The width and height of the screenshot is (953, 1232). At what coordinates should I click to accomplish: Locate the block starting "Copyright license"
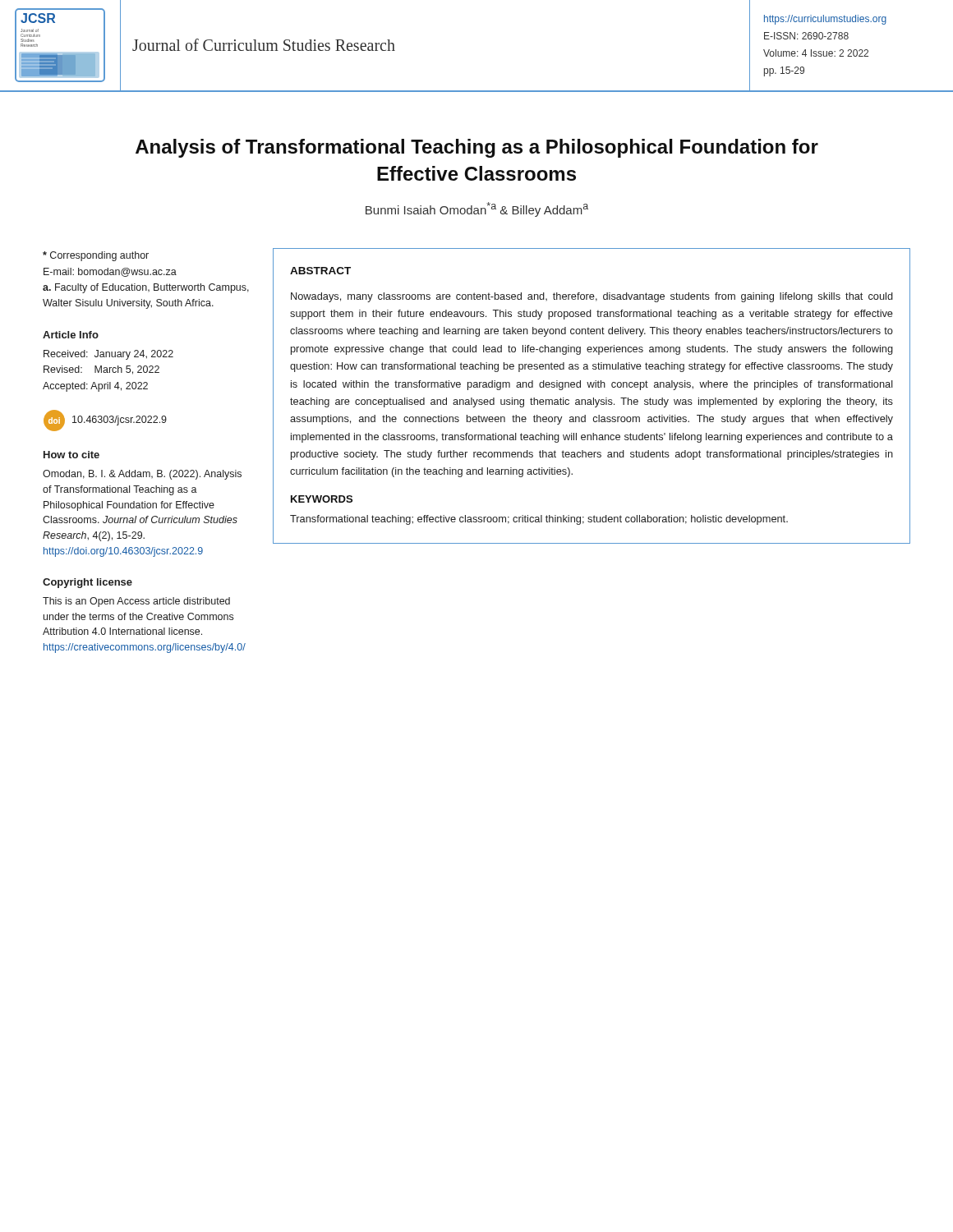(x=88, y=582)
